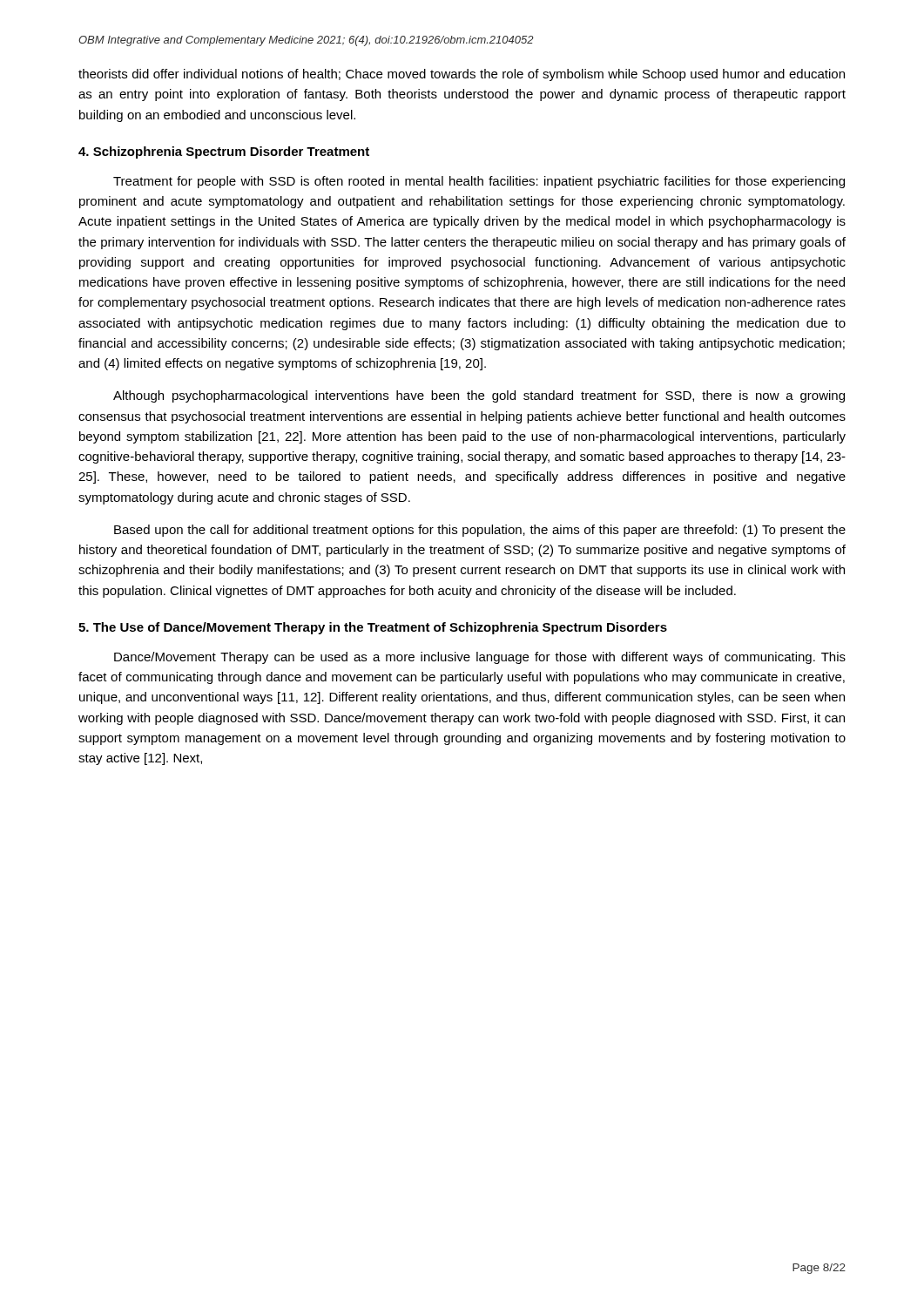
Task: Locate the block of text that opens with "Based upon the"
Action: [x=462, y=560]
